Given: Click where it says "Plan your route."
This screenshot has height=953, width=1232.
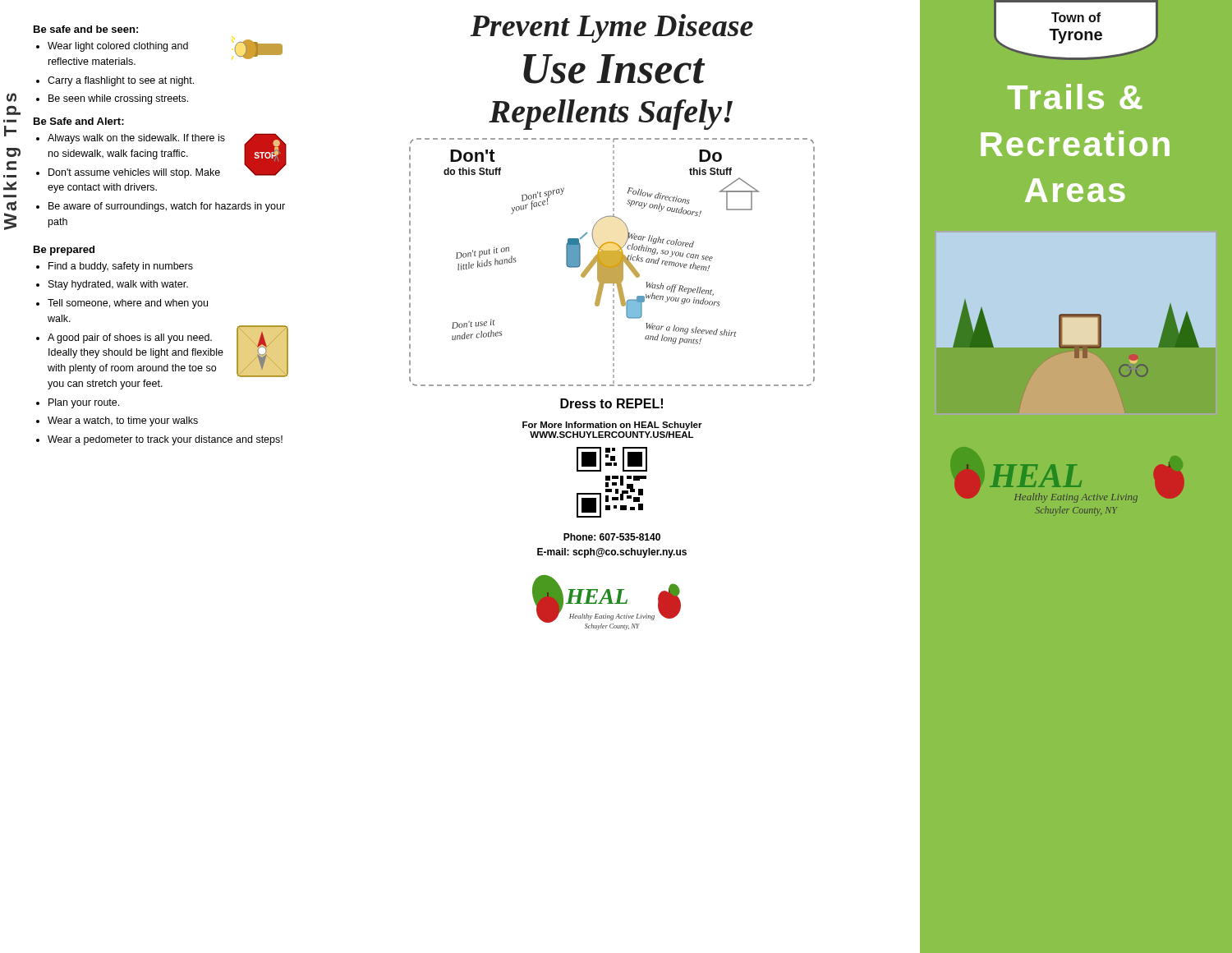Looking at the screenshot, I should [84, 402].
